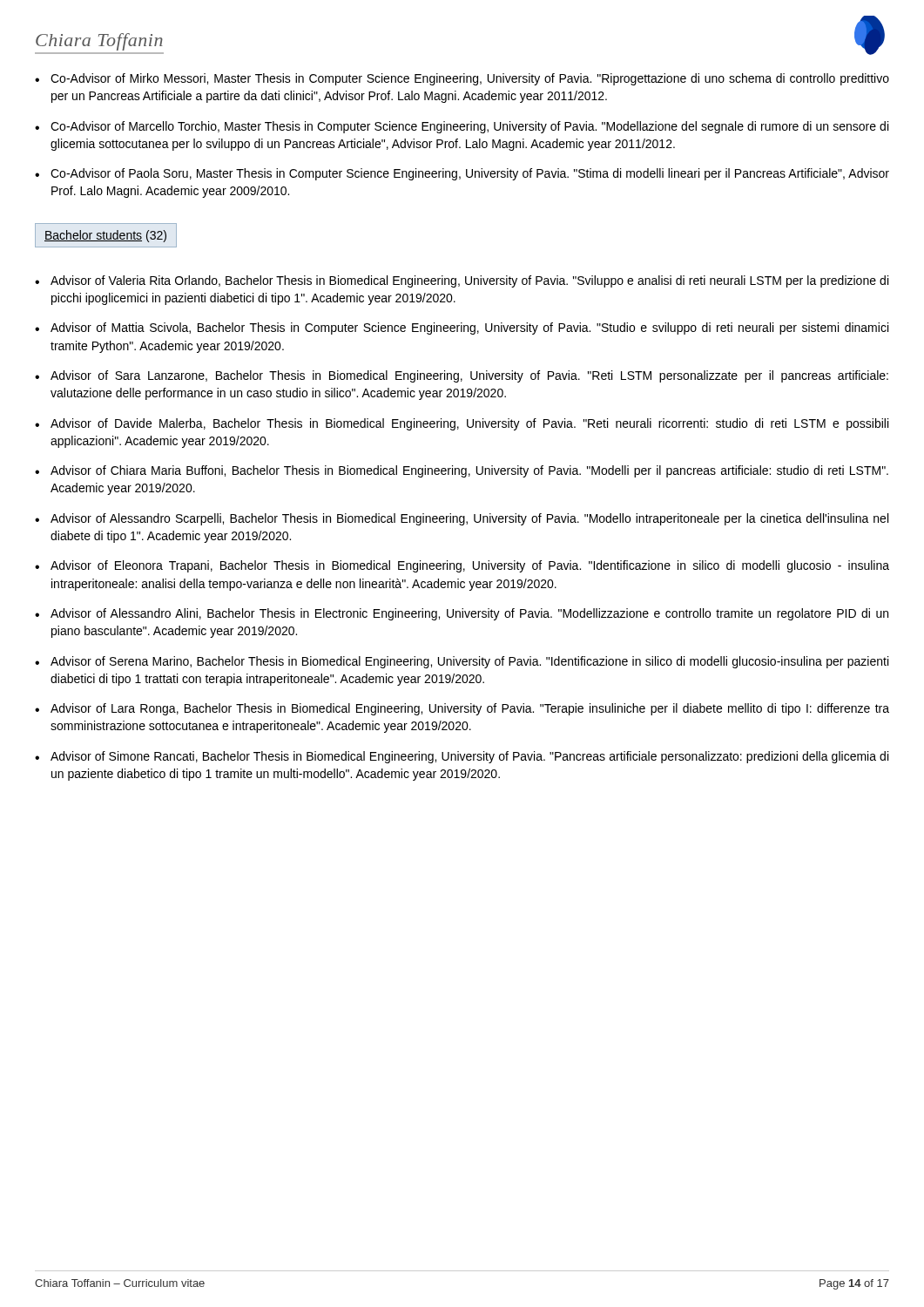Find the list item that reads "• Advisor of Alessandro Alini, Bachelor Thesis"
The image size is (924, 1307).
462,622
